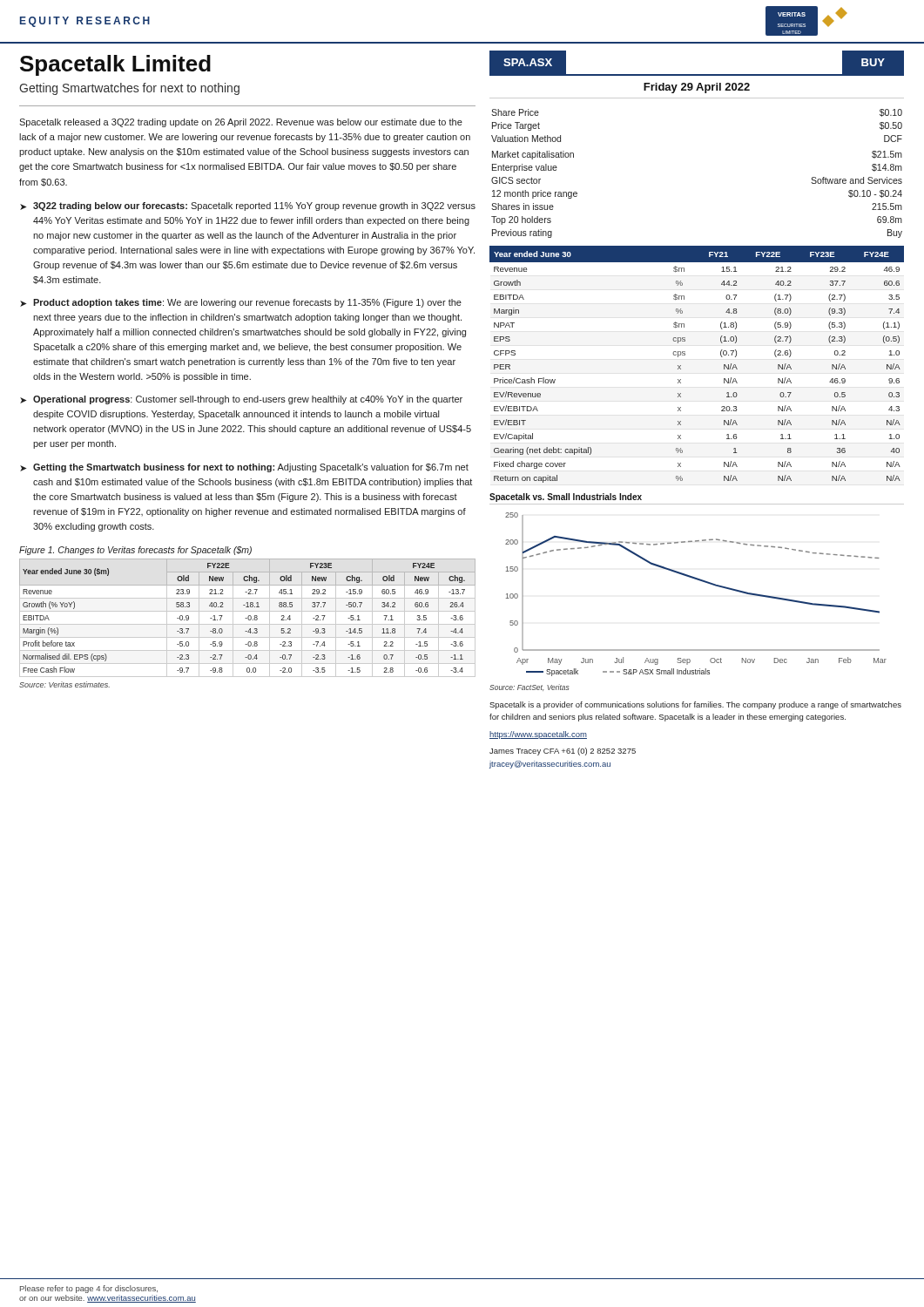Screen dimensions: 1307x924
Task: Find the block starting "Spacetalk Limited"
Action: (x=115, y=64)
